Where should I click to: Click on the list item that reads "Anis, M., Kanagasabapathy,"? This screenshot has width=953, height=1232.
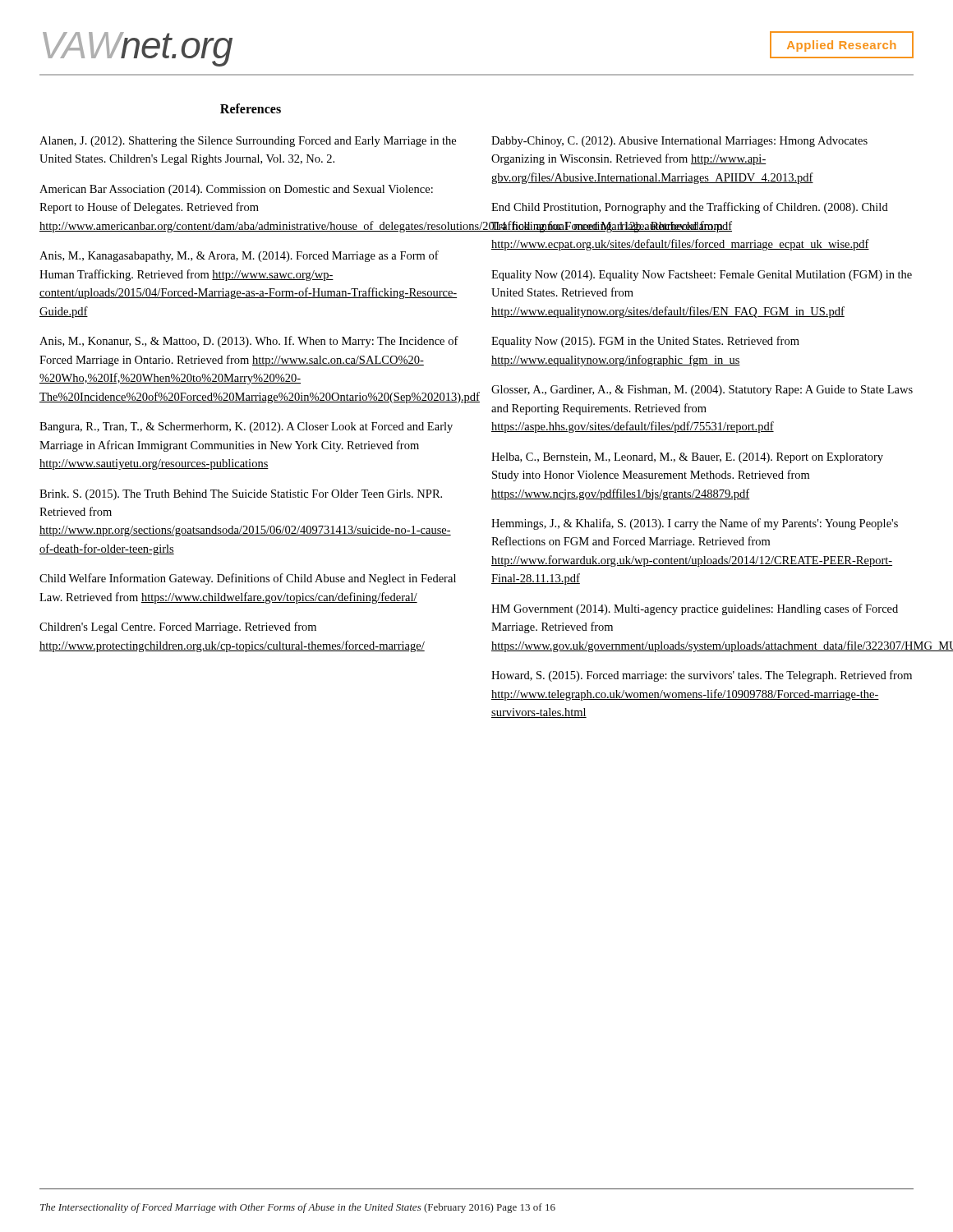pyautogui.click(x=248, y=283)
